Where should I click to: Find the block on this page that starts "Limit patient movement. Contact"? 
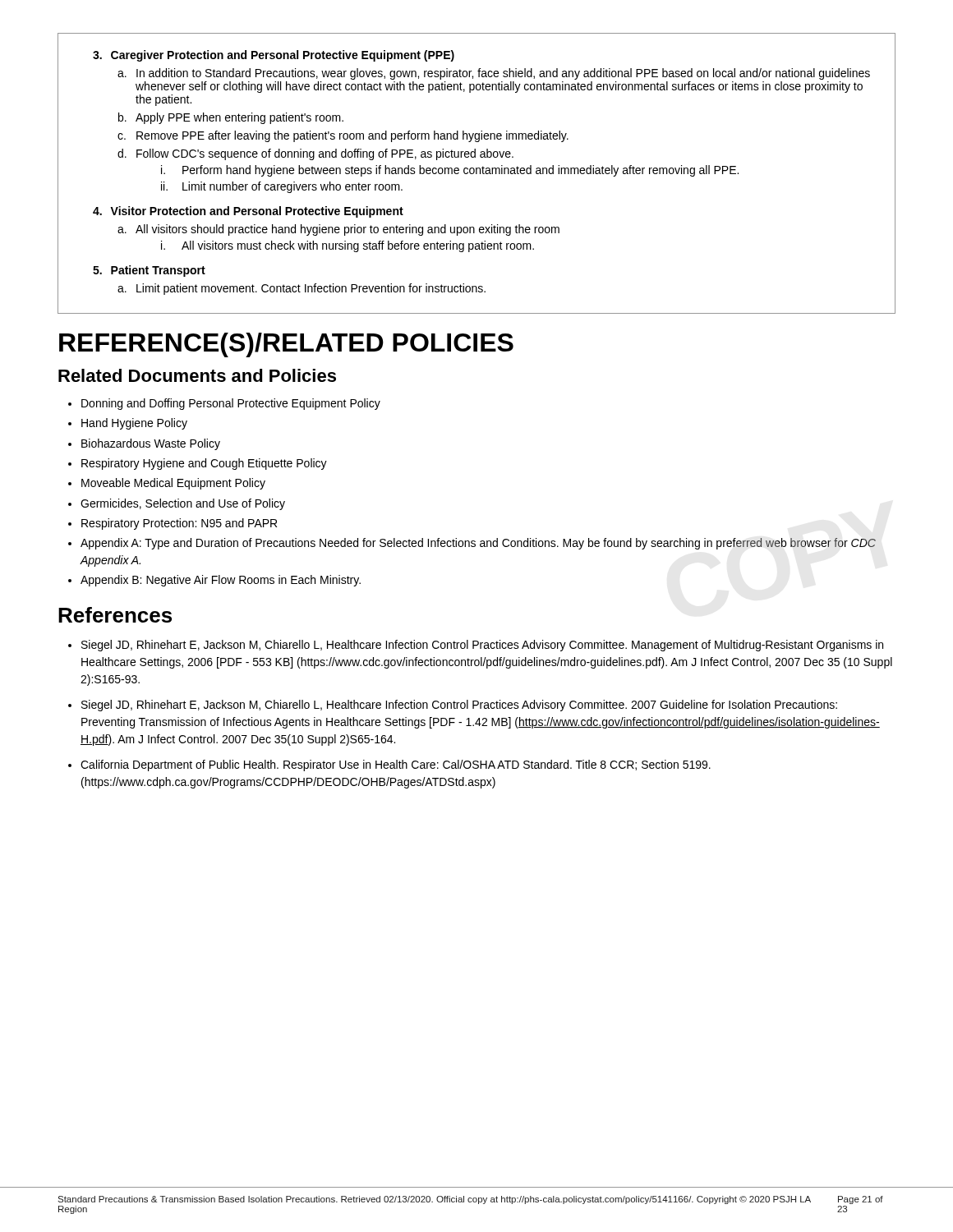coord(311,288)
